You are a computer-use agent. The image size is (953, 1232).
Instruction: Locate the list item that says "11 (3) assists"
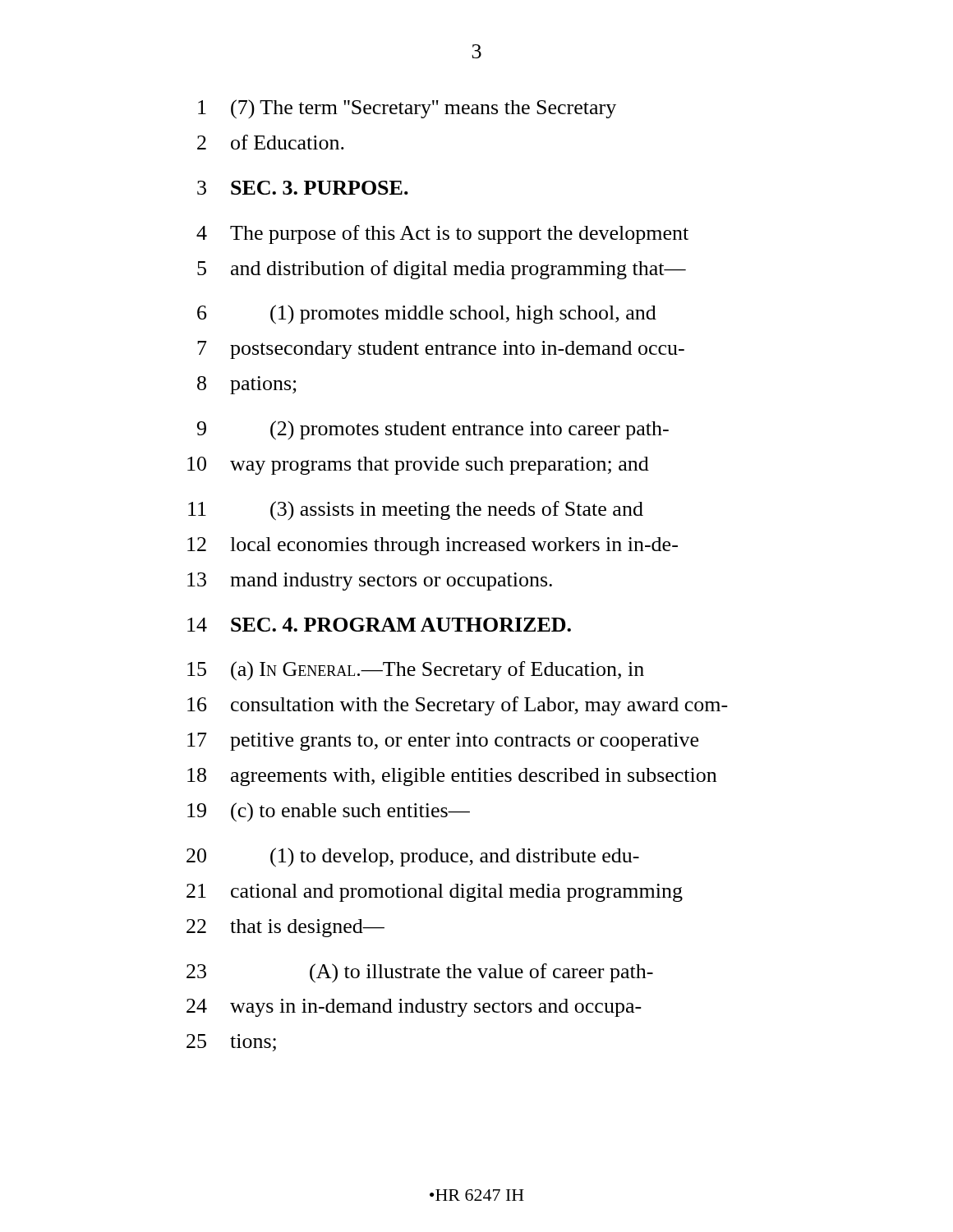(501, 510)
